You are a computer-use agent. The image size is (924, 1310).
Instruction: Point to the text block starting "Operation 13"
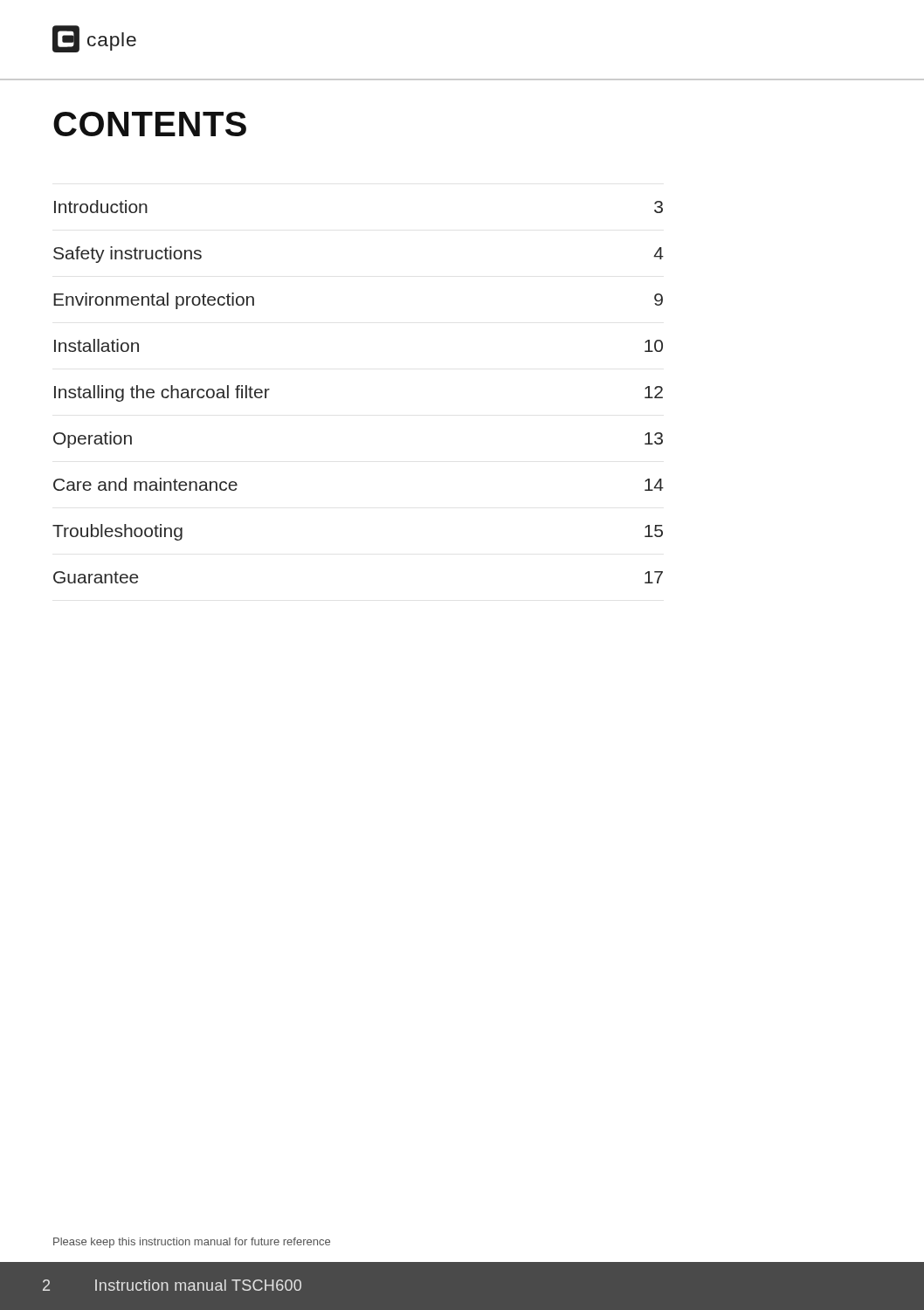click(98, 440)
